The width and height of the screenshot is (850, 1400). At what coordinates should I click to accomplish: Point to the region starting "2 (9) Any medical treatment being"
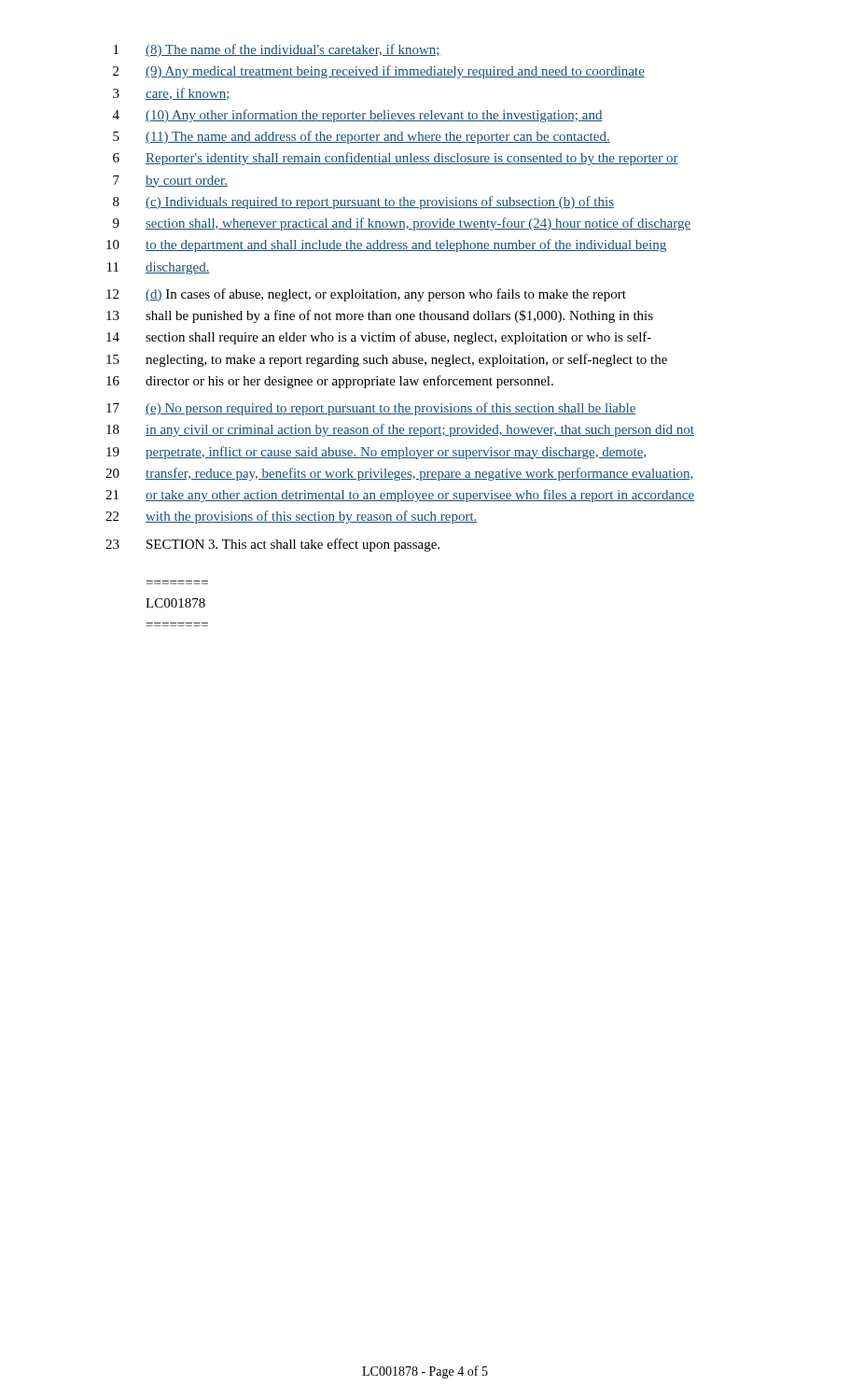[425, 72]
